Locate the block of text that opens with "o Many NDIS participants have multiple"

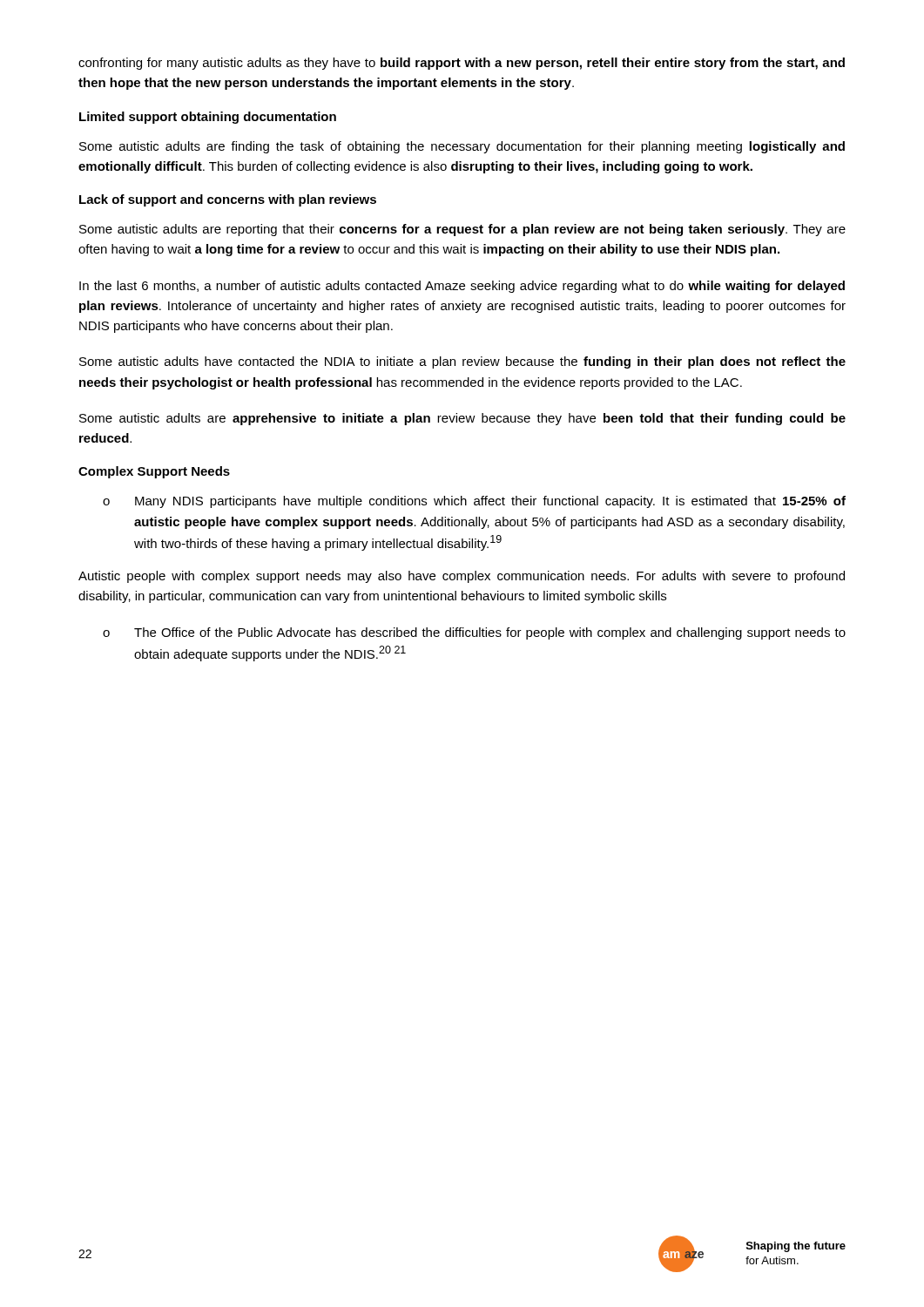474,522
